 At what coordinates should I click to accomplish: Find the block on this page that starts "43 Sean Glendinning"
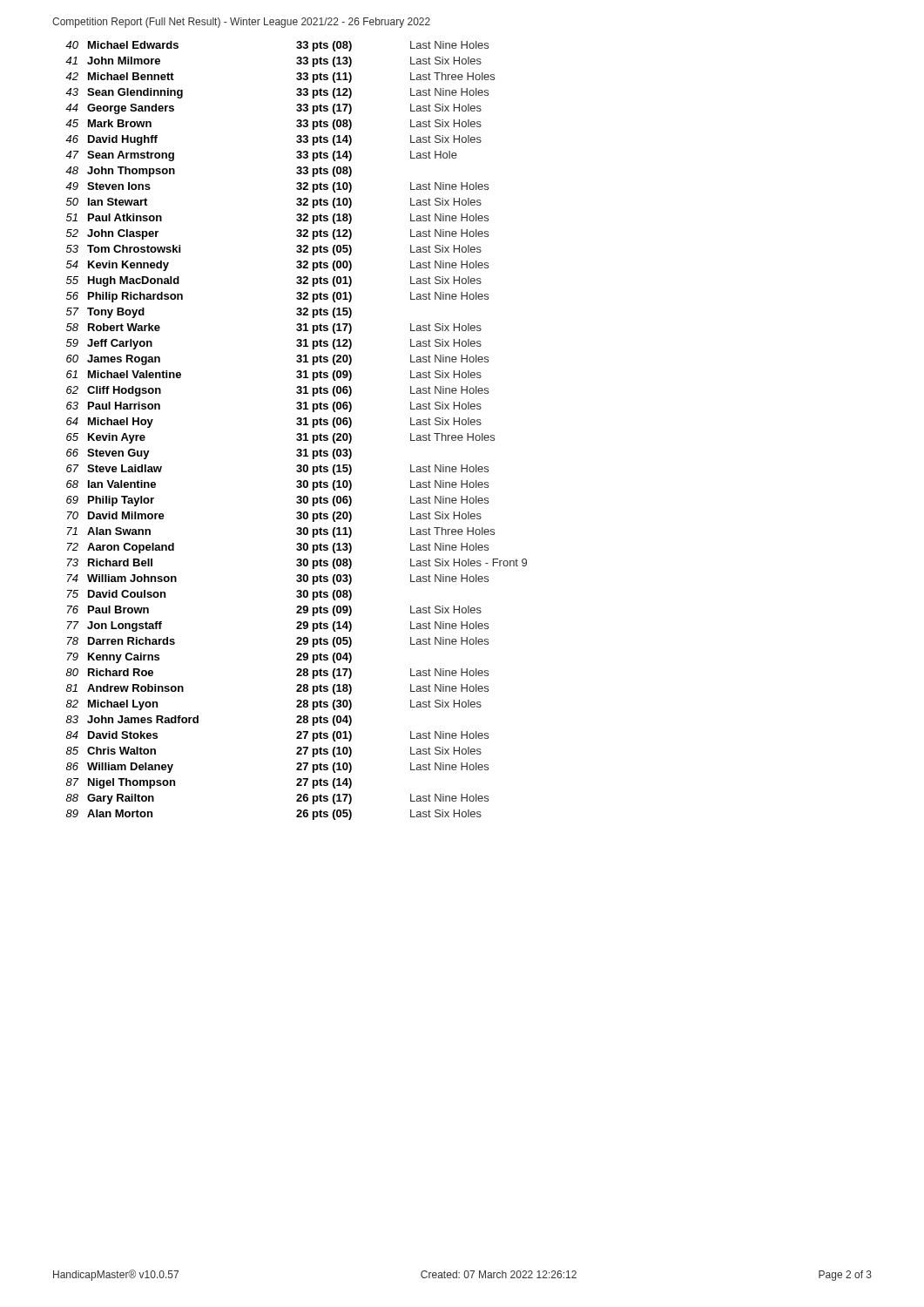coord(122,93)
